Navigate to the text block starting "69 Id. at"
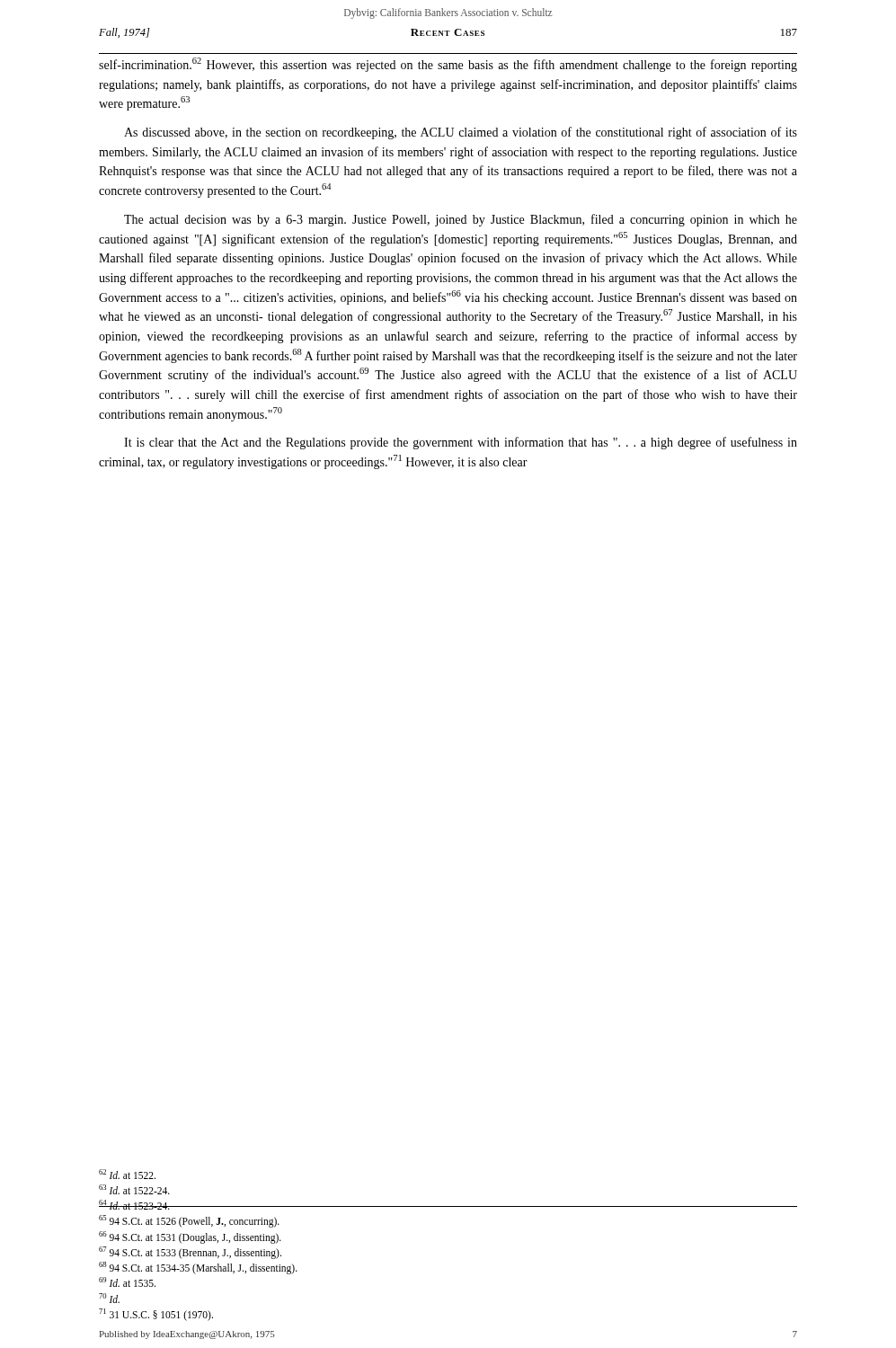 tap(127, 1282)
